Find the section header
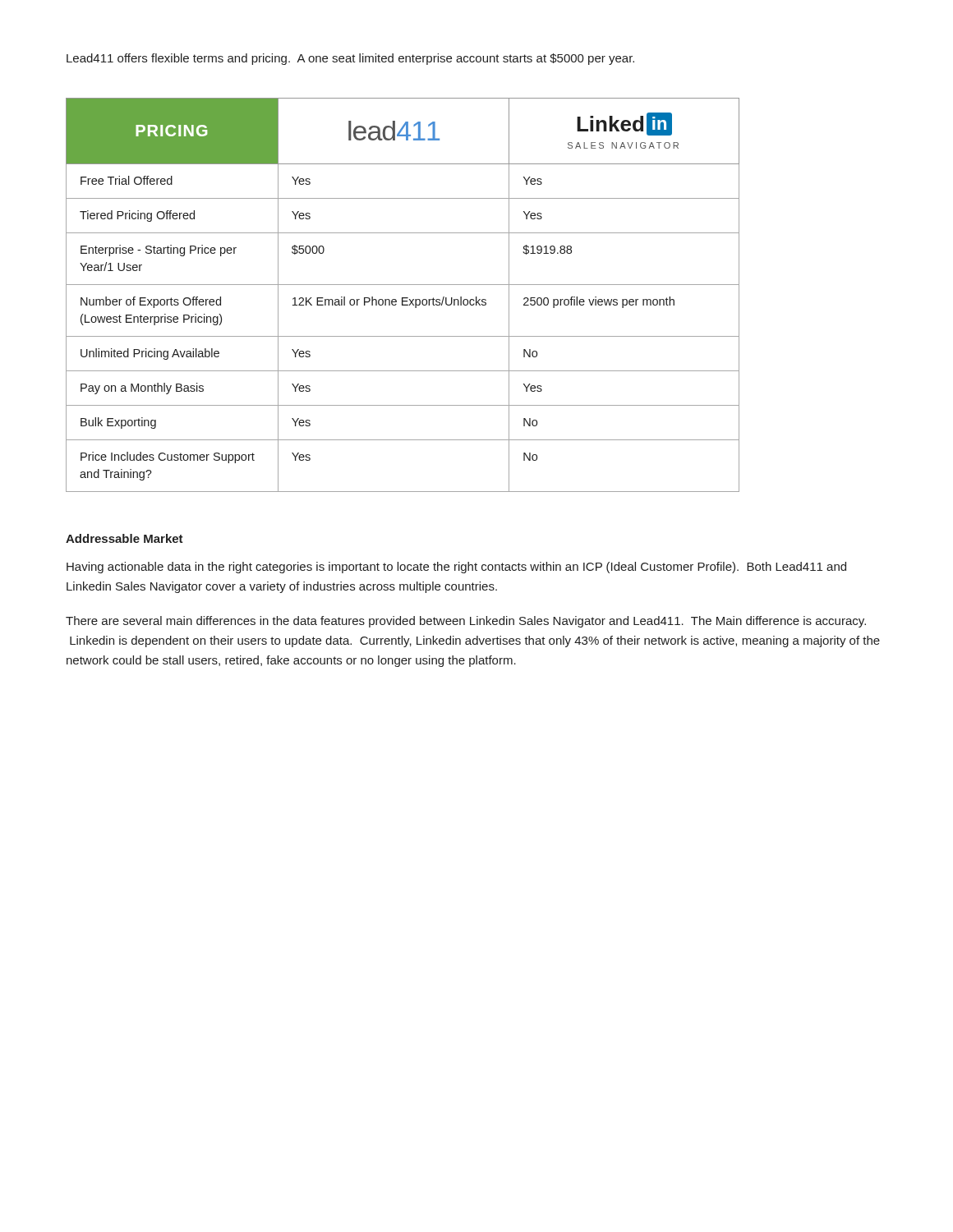Viewport: 953px width, 1232px height. (x=124, y=538)
